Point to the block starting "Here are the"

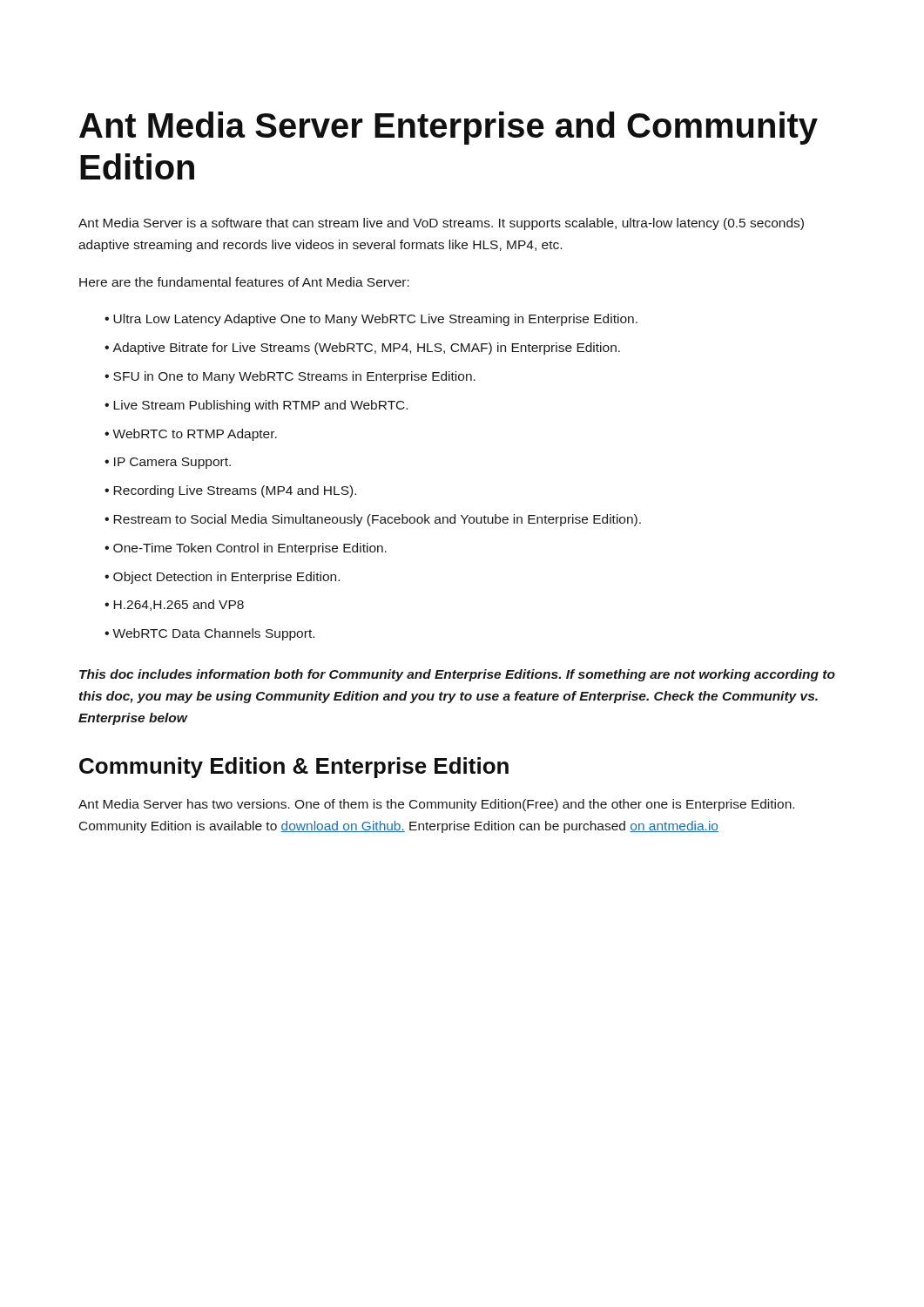[244, 282]
